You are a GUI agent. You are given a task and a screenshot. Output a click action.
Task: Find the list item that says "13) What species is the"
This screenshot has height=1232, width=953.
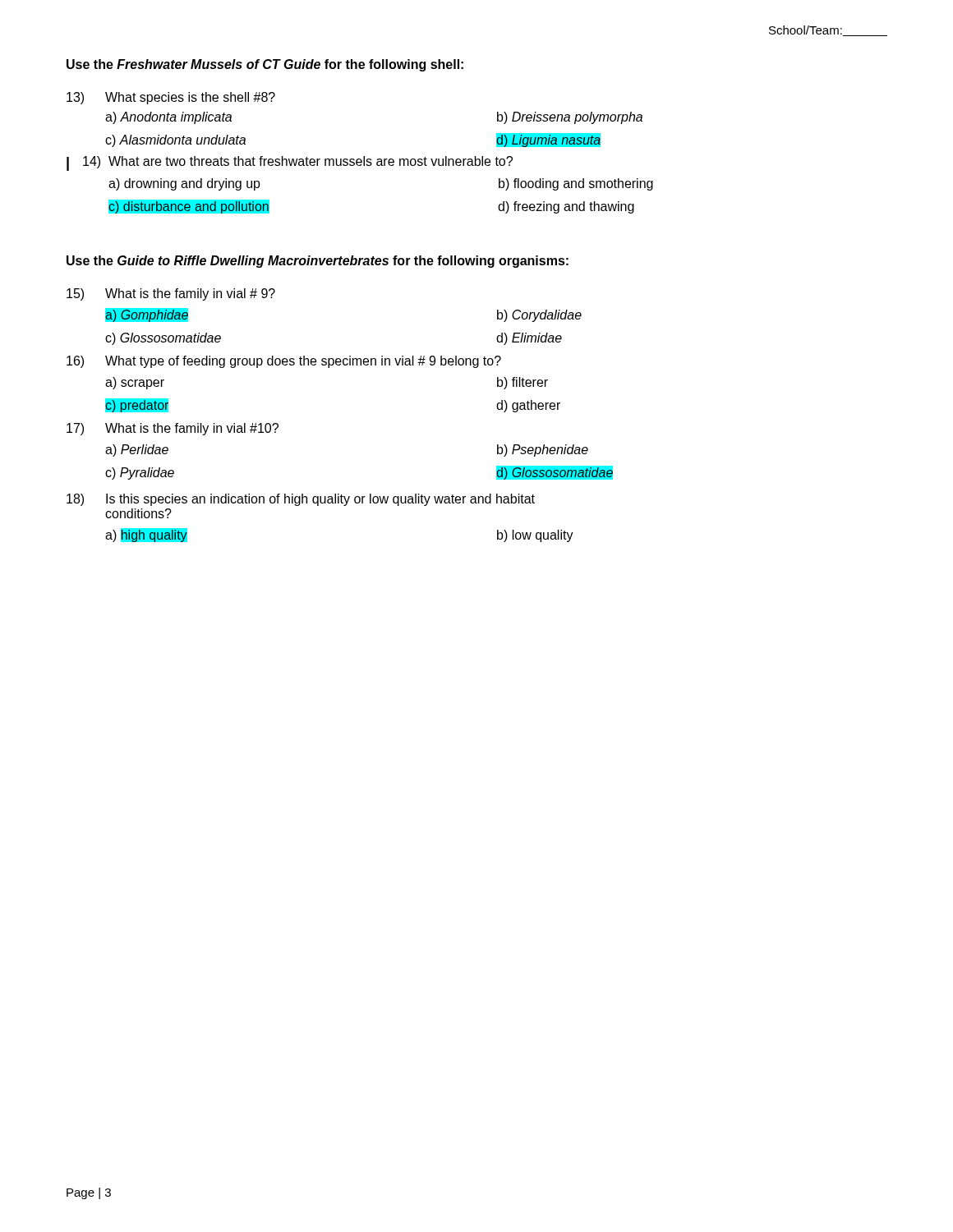pos(171,98)
